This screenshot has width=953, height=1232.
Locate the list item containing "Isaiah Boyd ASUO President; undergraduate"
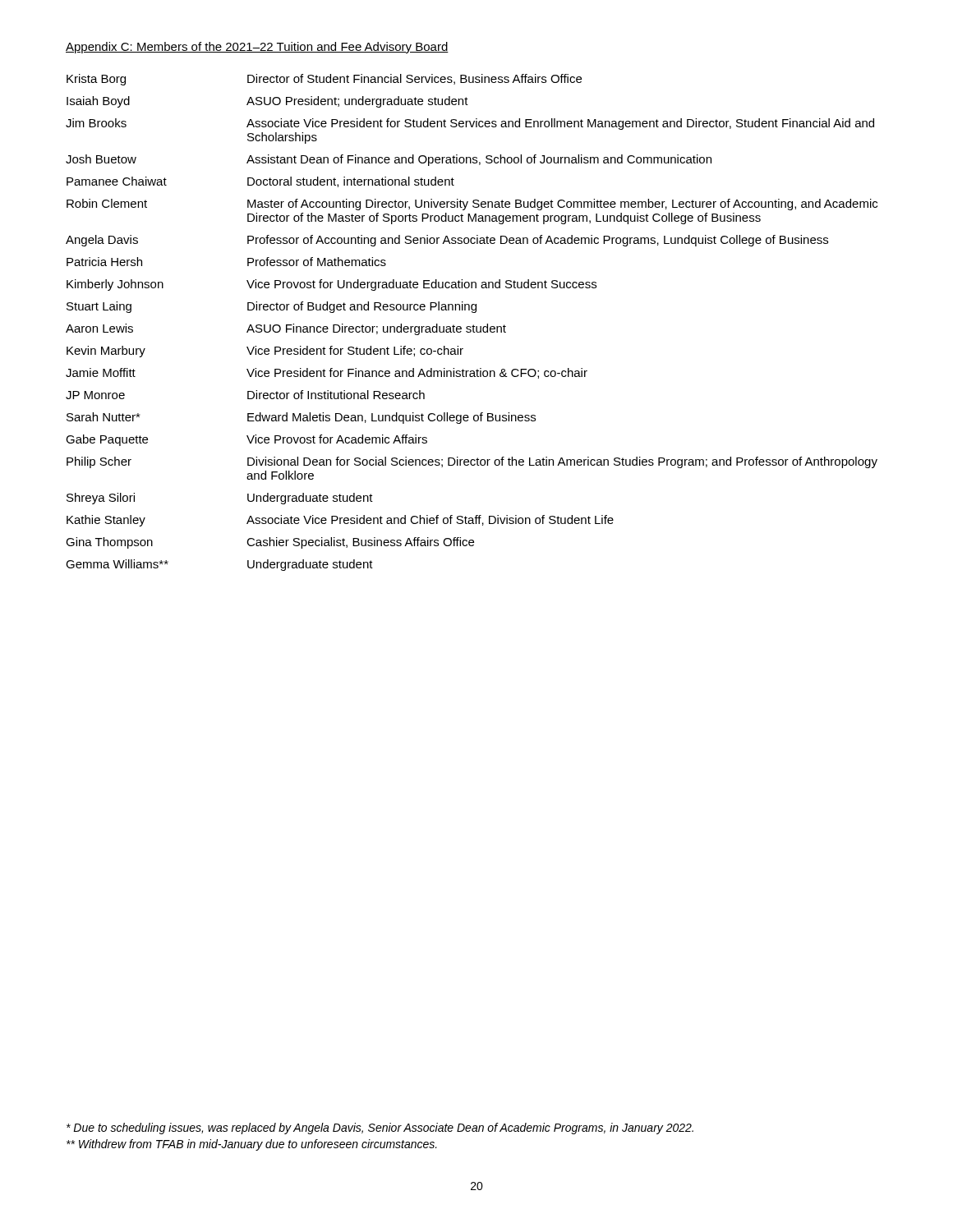coord(476,101)
